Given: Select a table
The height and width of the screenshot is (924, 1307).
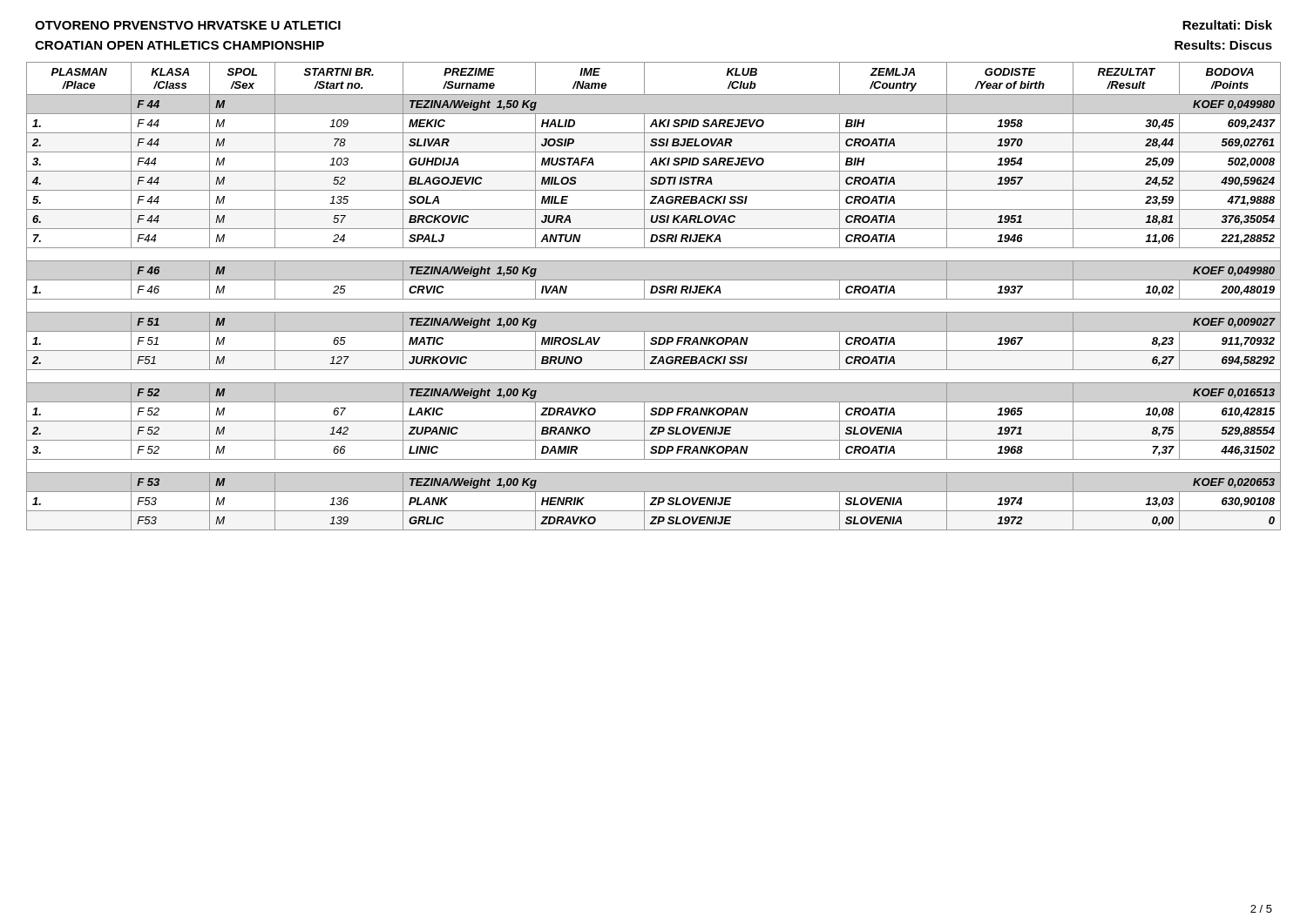Looking at the screenshot, I should (x=654, y=296).
